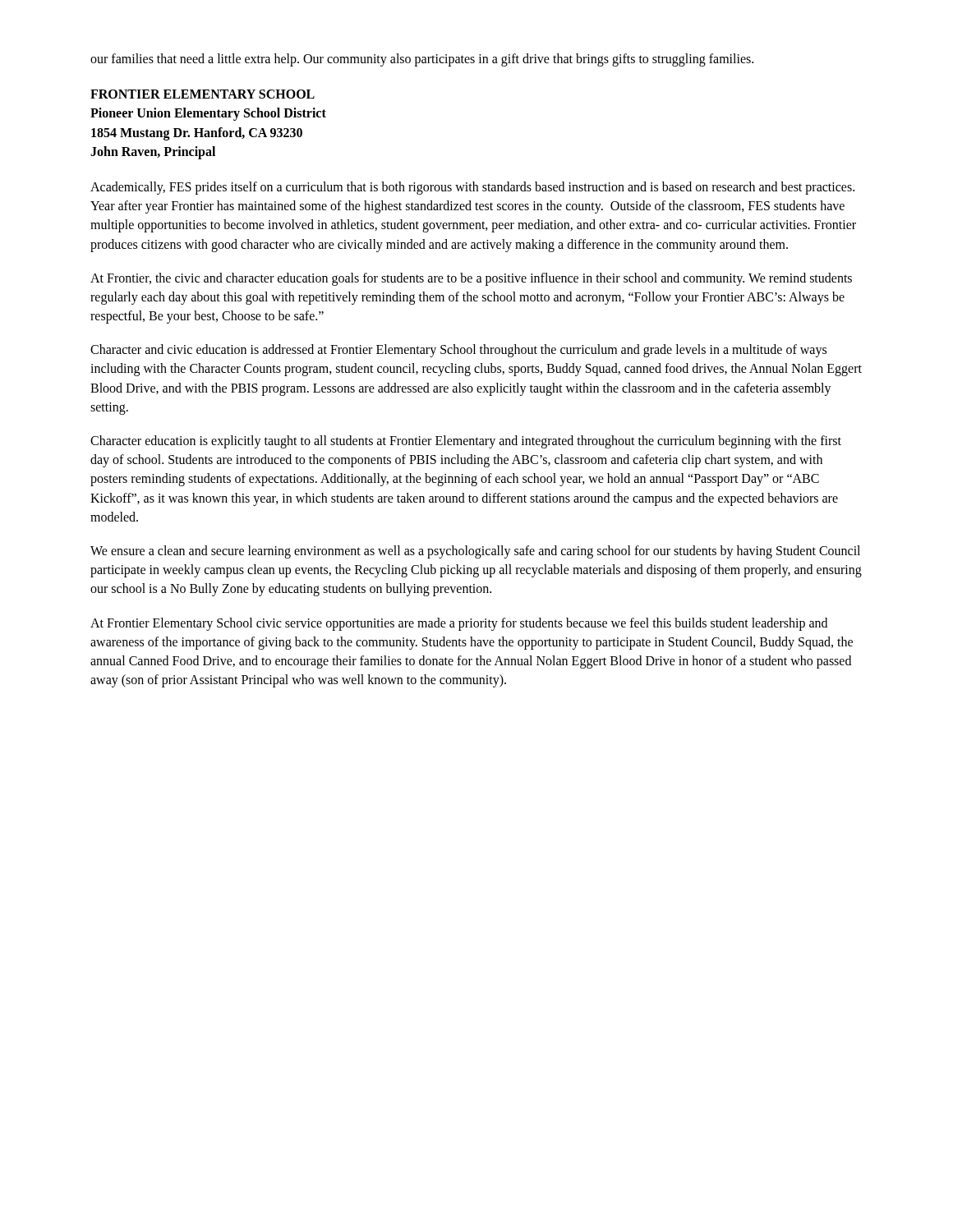
Task: Select the text block that reads "Academically, FES prides itself on"
Action: 474,215
